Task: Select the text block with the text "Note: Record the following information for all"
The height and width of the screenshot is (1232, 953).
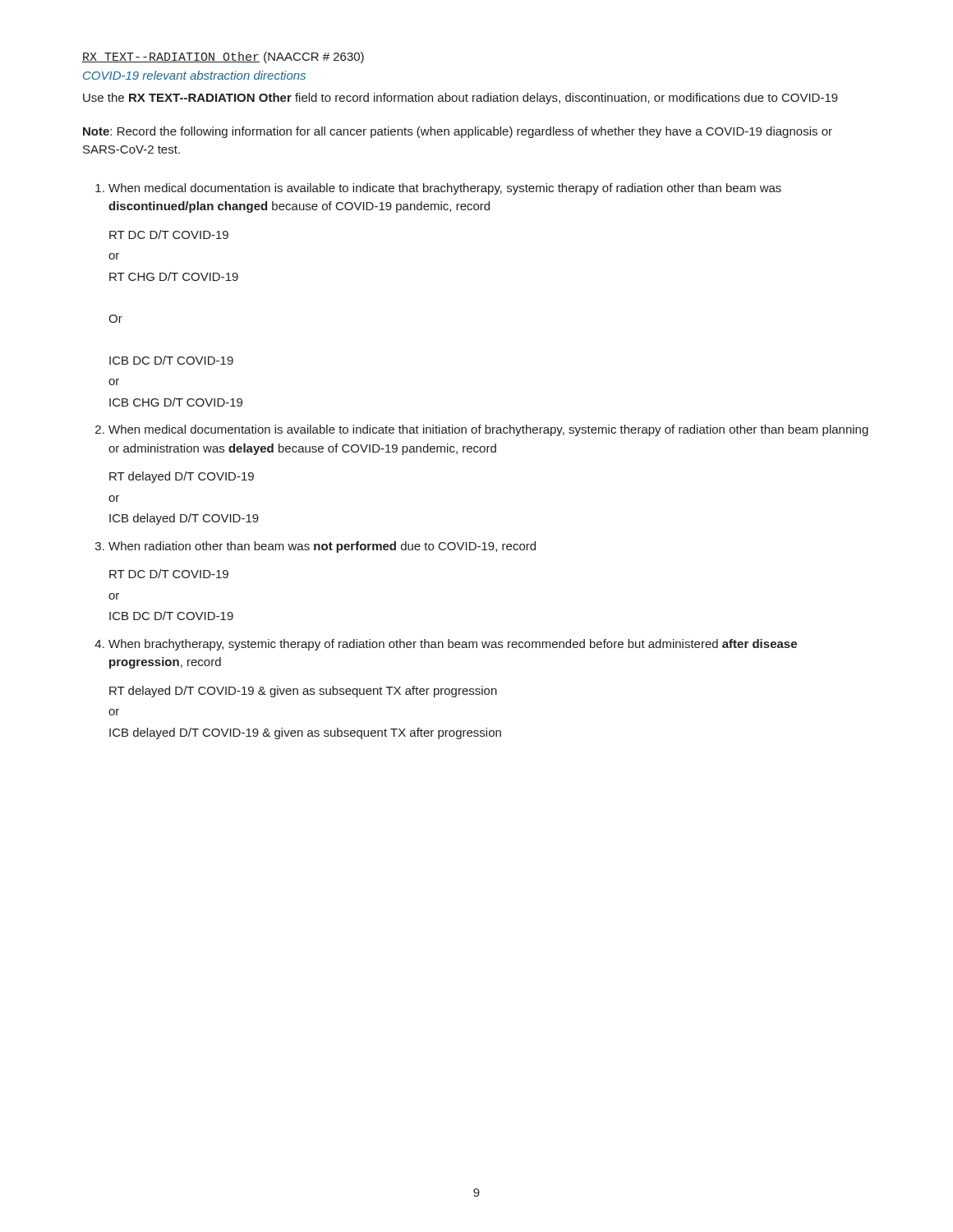Action: pyautogui.click(x=457, y=140)
